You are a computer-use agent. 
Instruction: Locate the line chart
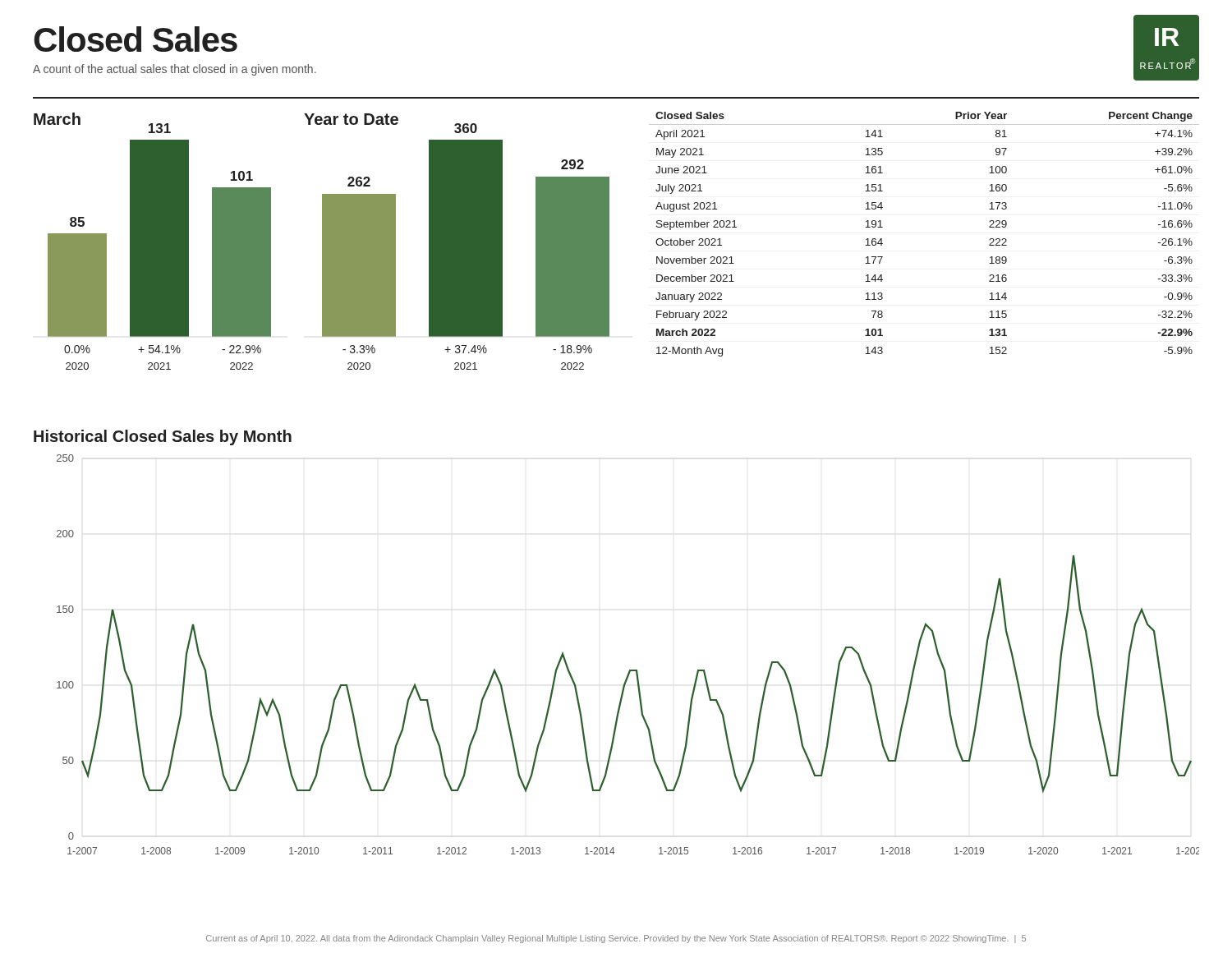[616, 674]
